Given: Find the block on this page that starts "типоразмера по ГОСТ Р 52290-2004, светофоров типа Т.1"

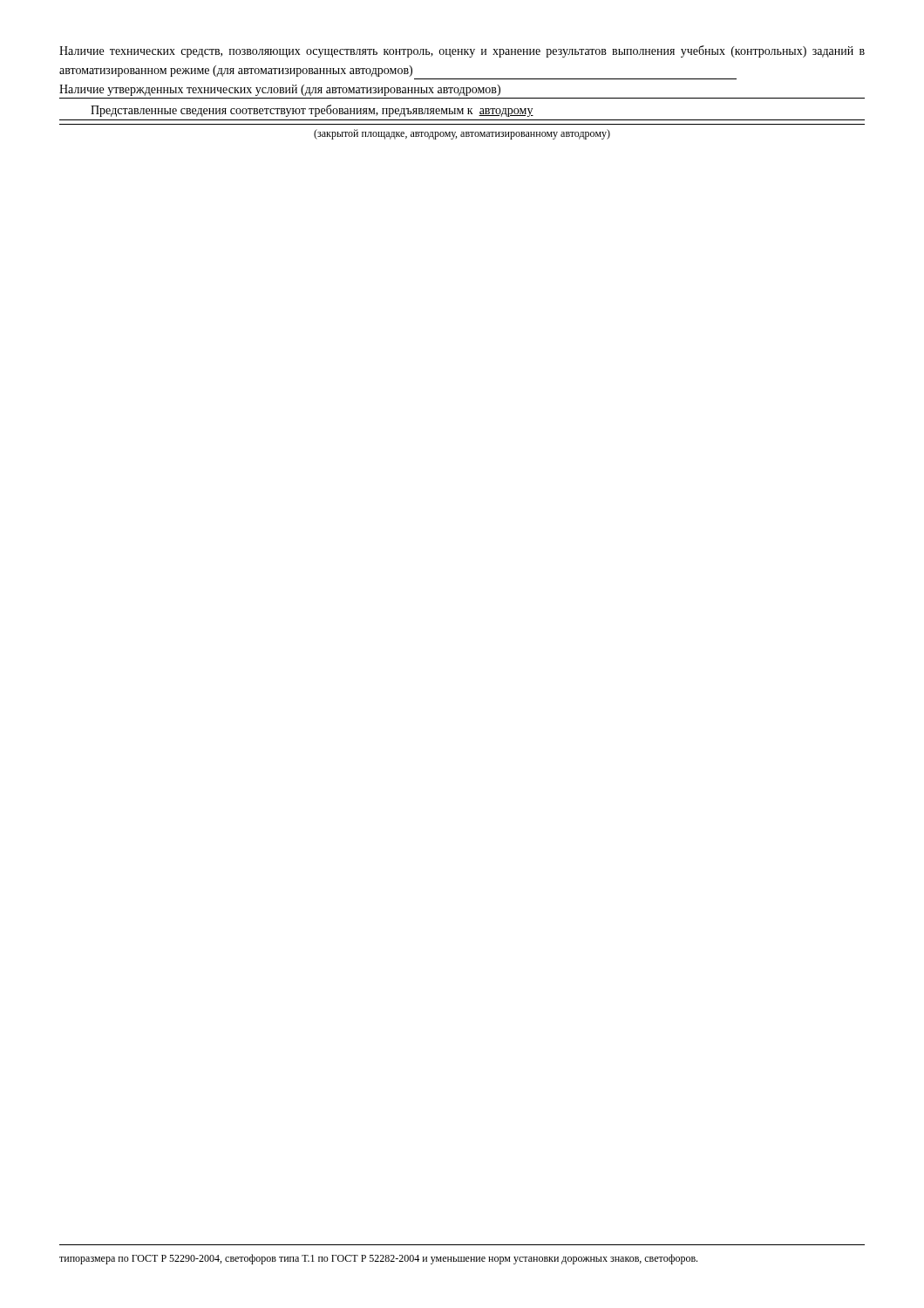Looking at the screenshot, I should point(379,1258).
